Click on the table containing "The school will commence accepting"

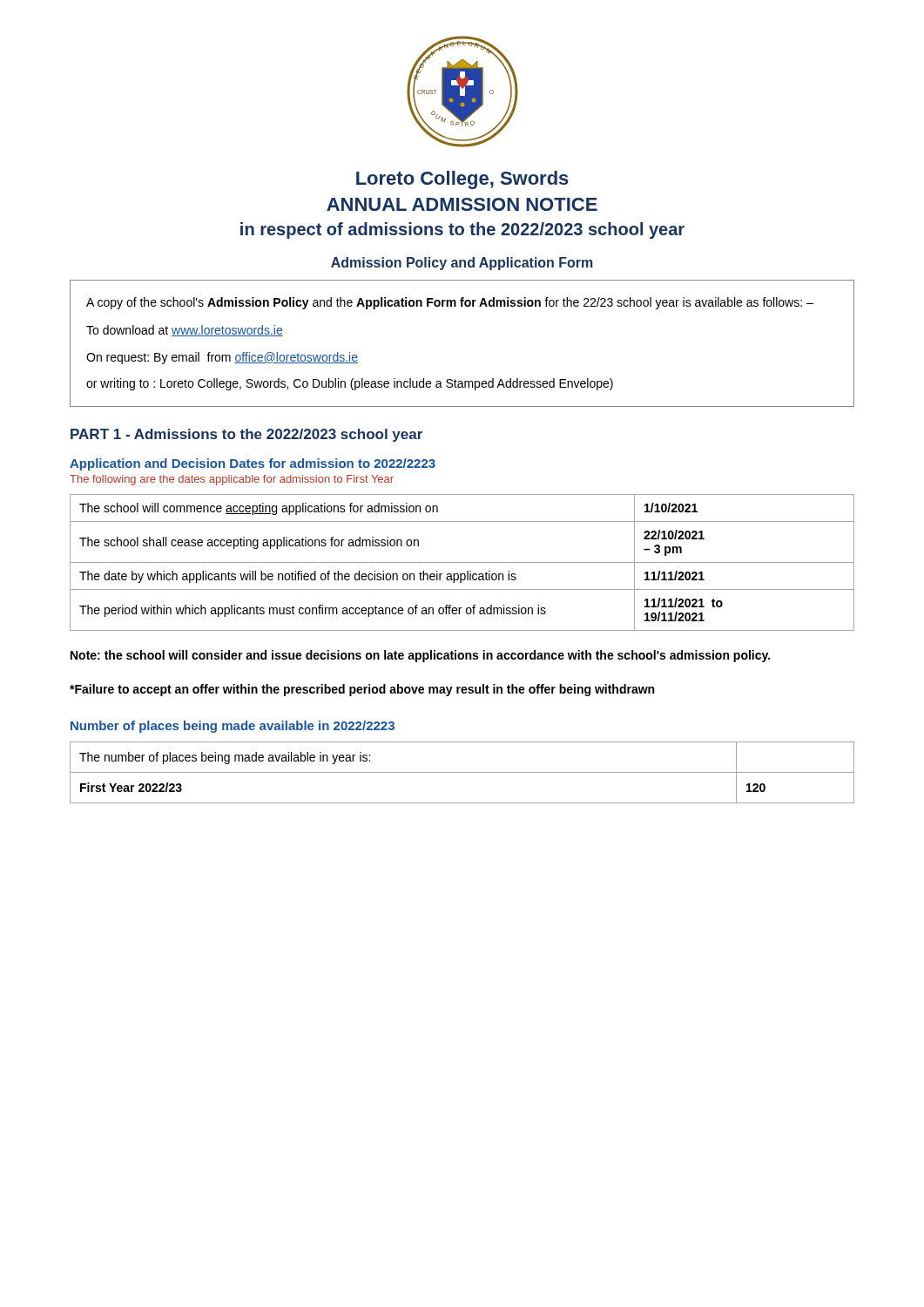tap(462, 562)
